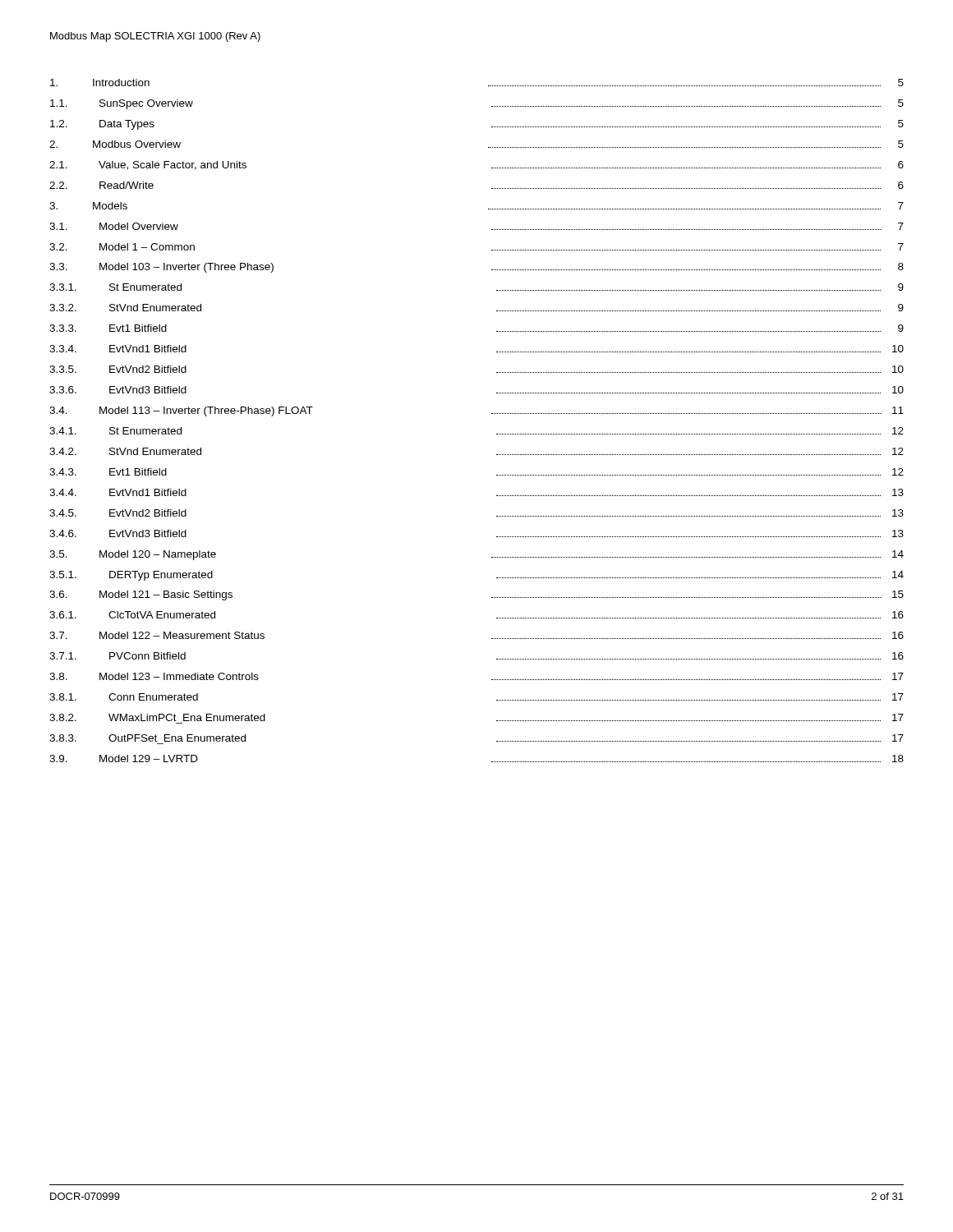Select the list item with the text "3.3. Model 103 – Inverter (Three Phase) 8"

click(x=189, y=267)
